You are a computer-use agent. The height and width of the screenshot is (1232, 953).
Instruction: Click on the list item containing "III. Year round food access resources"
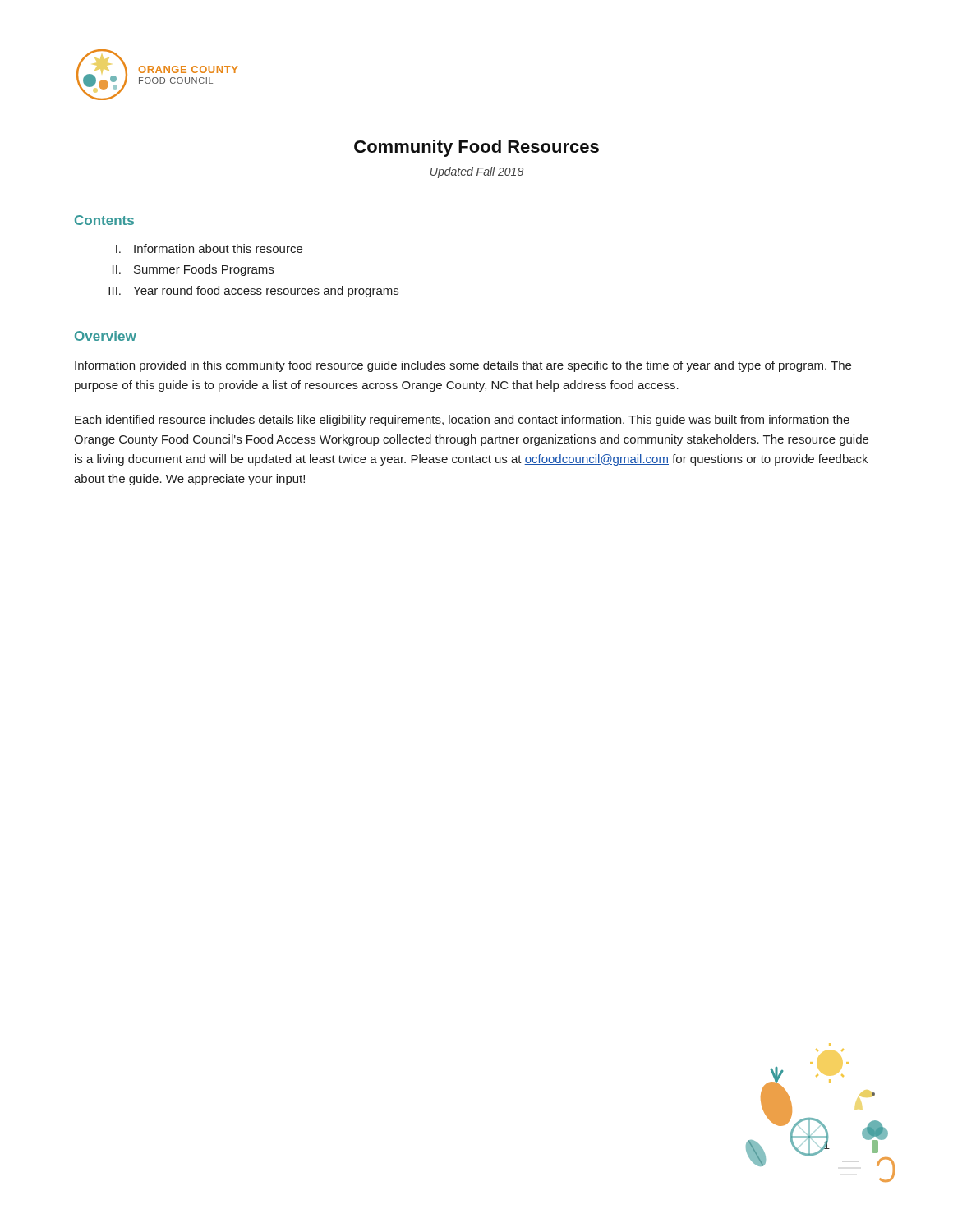[x=253, y=292]
